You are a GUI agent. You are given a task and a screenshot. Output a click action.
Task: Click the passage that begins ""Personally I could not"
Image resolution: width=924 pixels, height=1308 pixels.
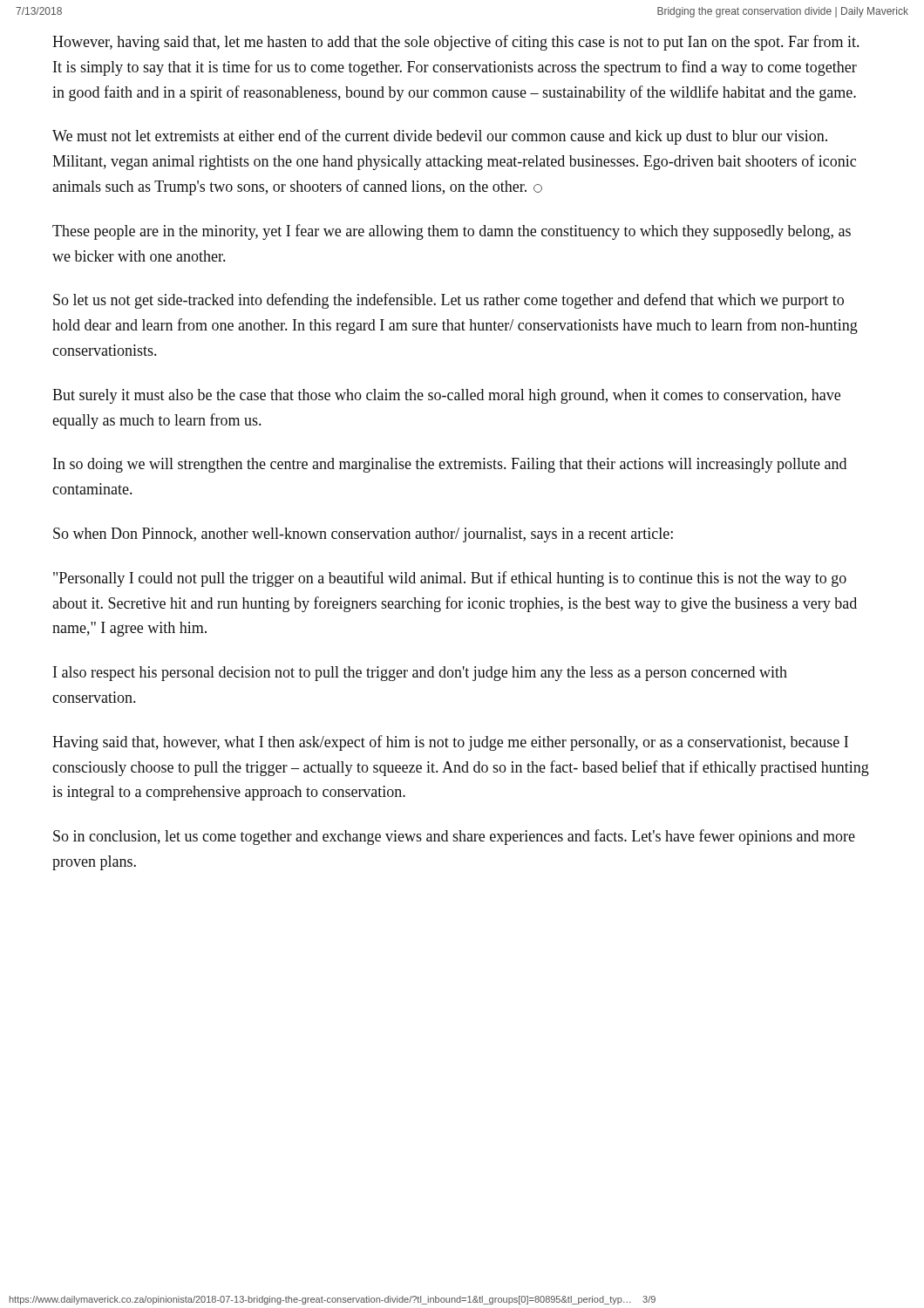click(455, 603)
